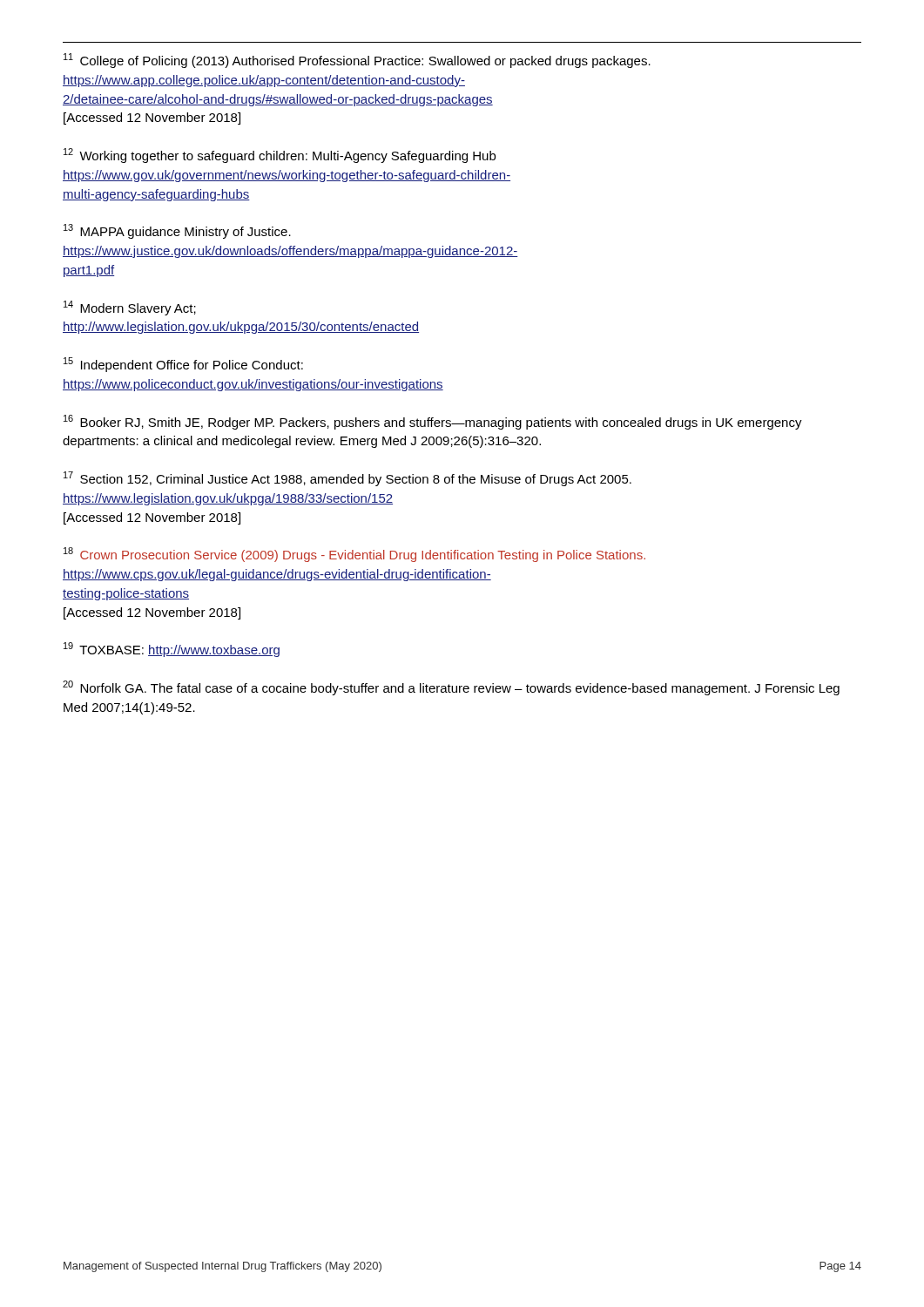Point to the block beginning "20 Norfolk GA. The fatal case of"
The width and height of the screenshot is (924, 1307).
pos(451,697)
